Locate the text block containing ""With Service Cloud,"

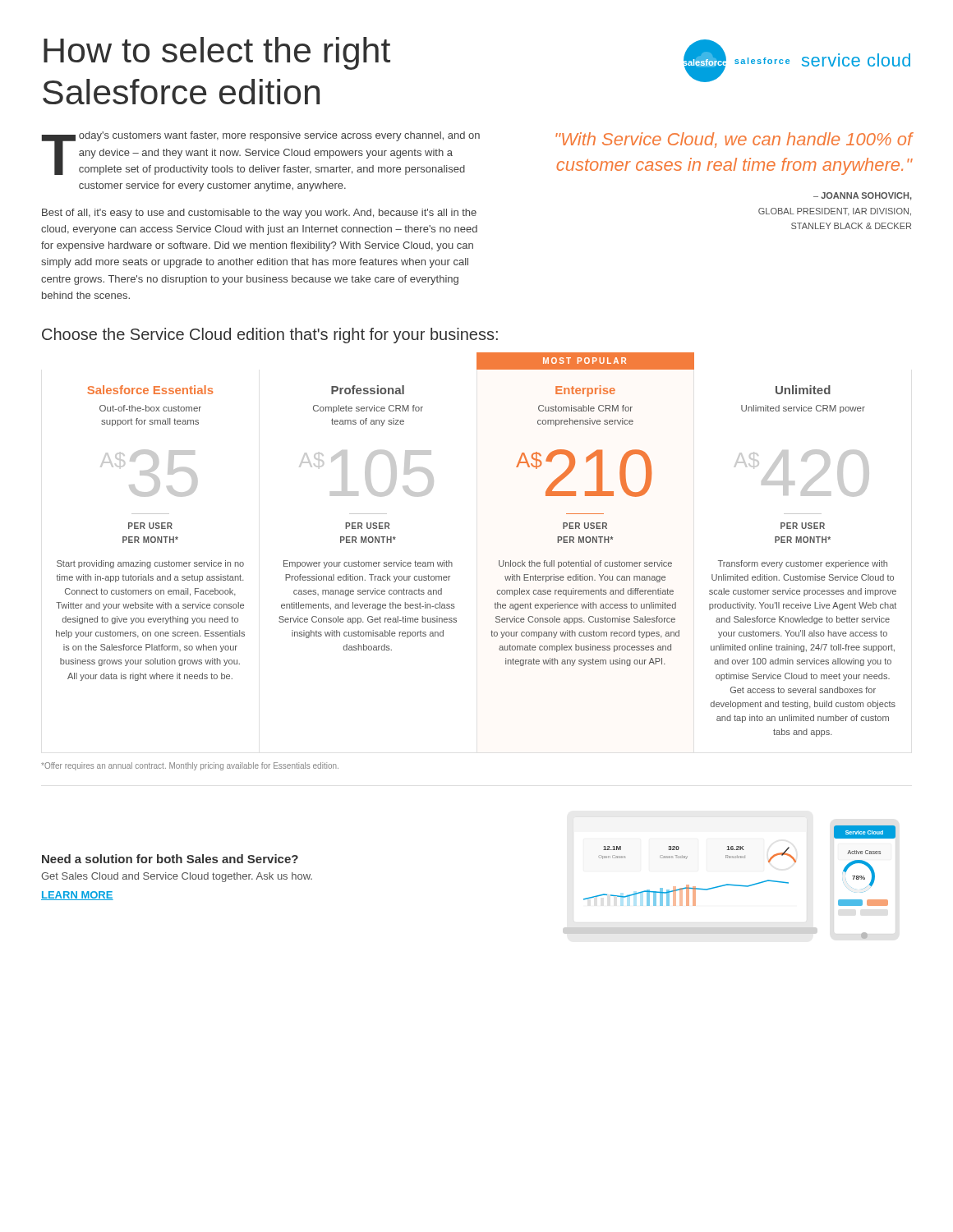pyautogui.click(x=733, y=152)
